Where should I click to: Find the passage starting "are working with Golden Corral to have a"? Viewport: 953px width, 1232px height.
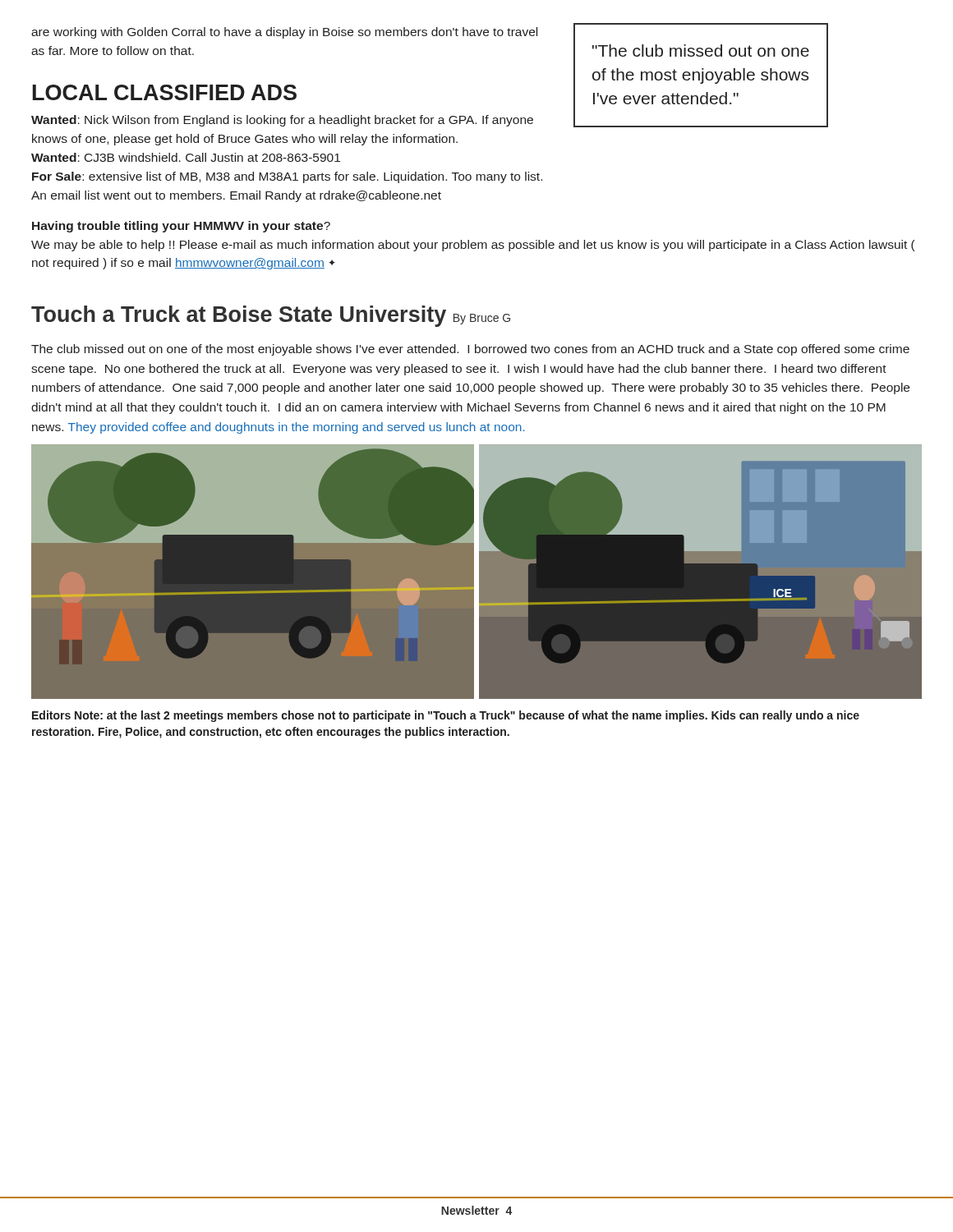tap(285, 41)
